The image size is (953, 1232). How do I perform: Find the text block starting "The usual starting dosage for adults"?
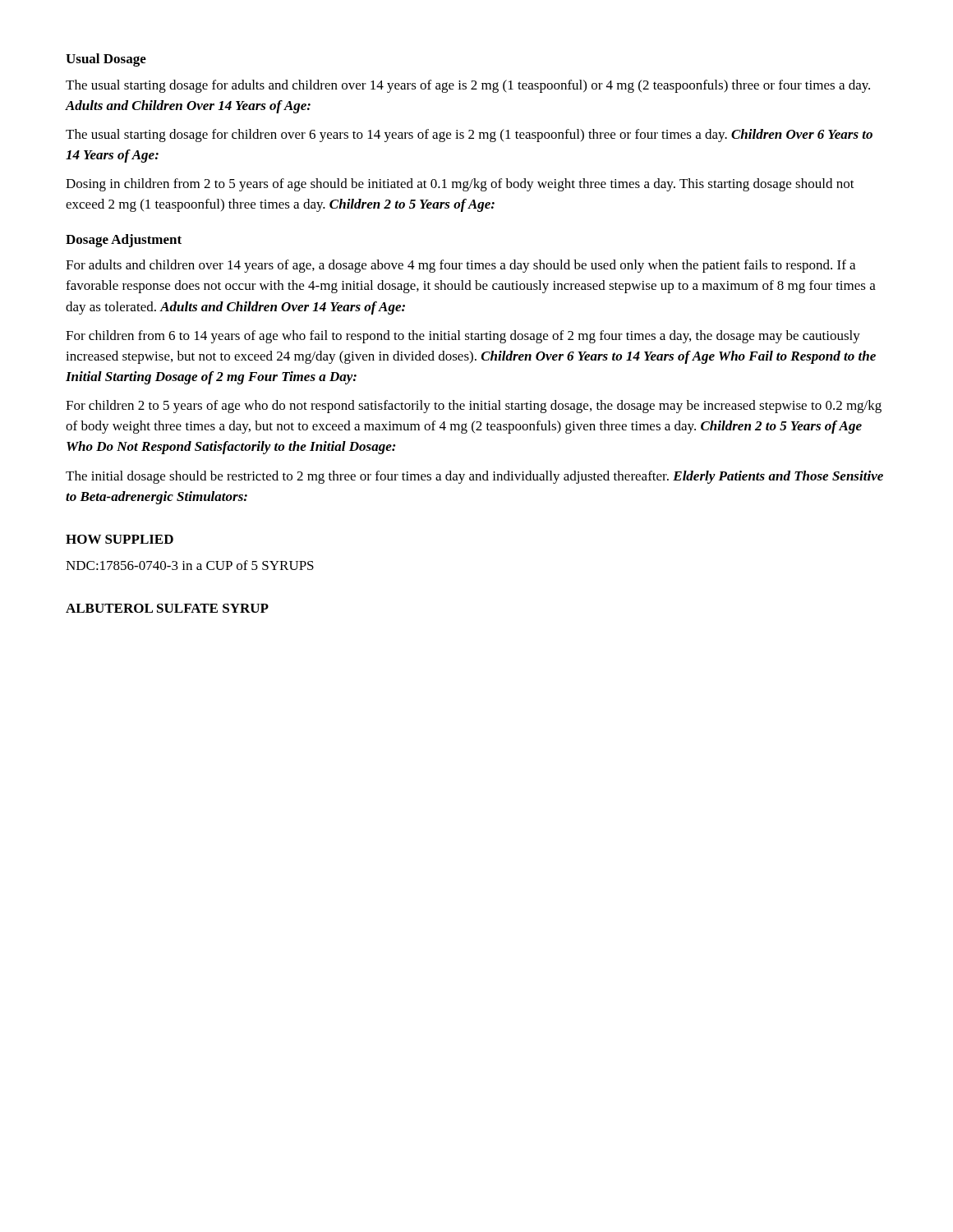click(468, 95)
